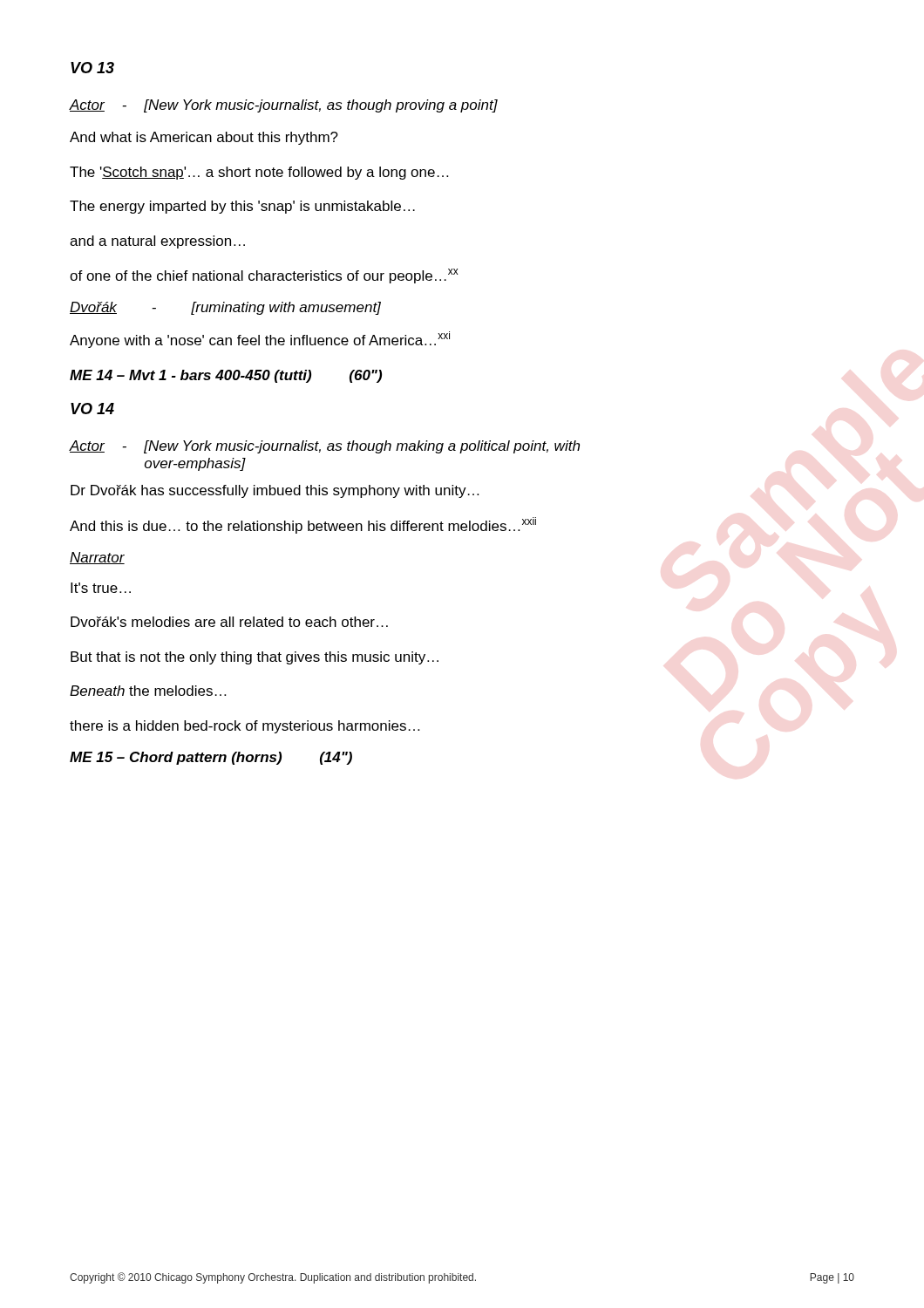
Task: Click on the passage starting "of one of"
Action: [264, 275]
